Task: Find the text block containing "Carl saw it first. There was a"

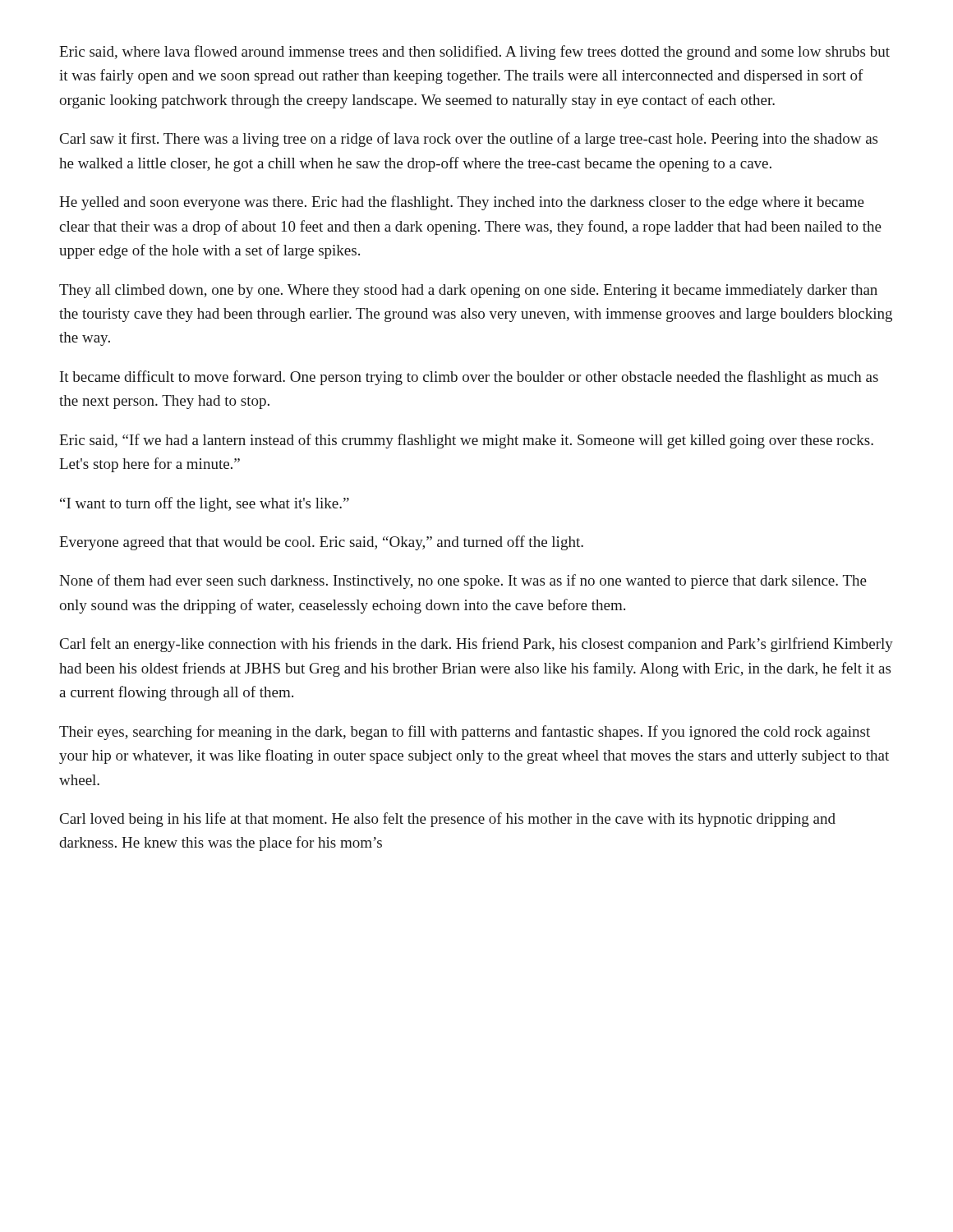Action: tap(469, 151)
